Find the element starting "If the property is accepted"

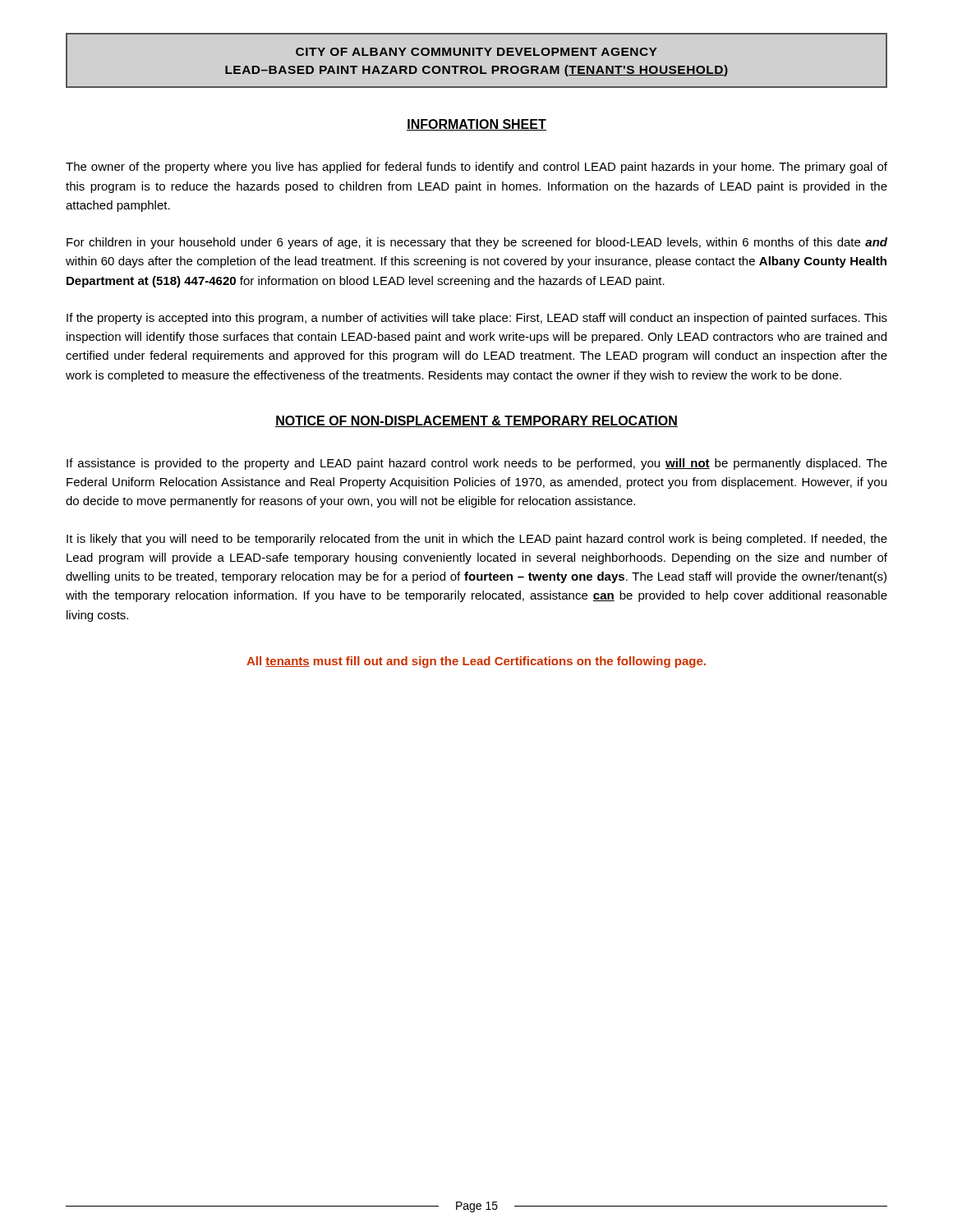476,346
